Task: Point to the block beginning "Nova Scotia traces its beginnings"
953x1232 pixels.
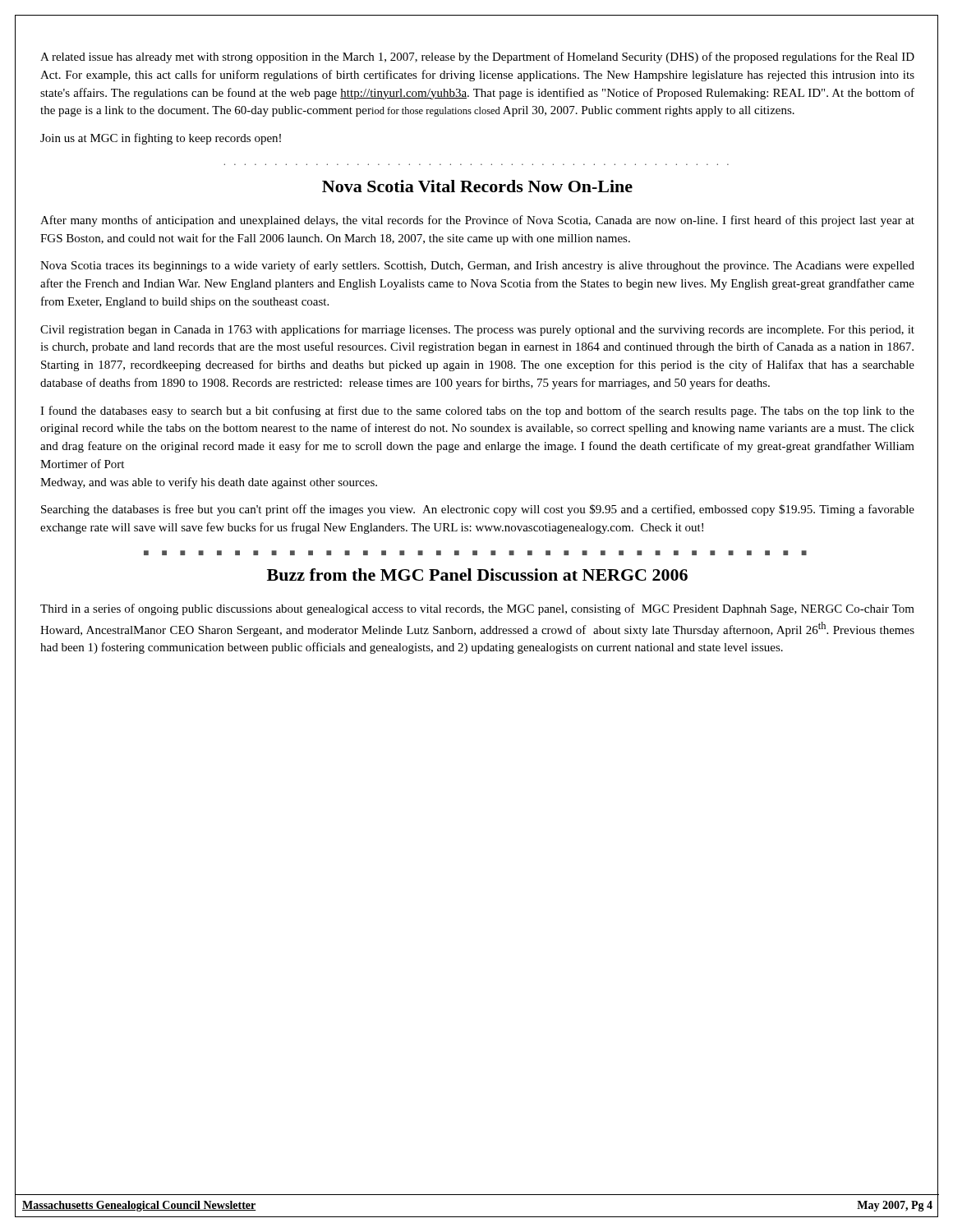Action: 477,283
